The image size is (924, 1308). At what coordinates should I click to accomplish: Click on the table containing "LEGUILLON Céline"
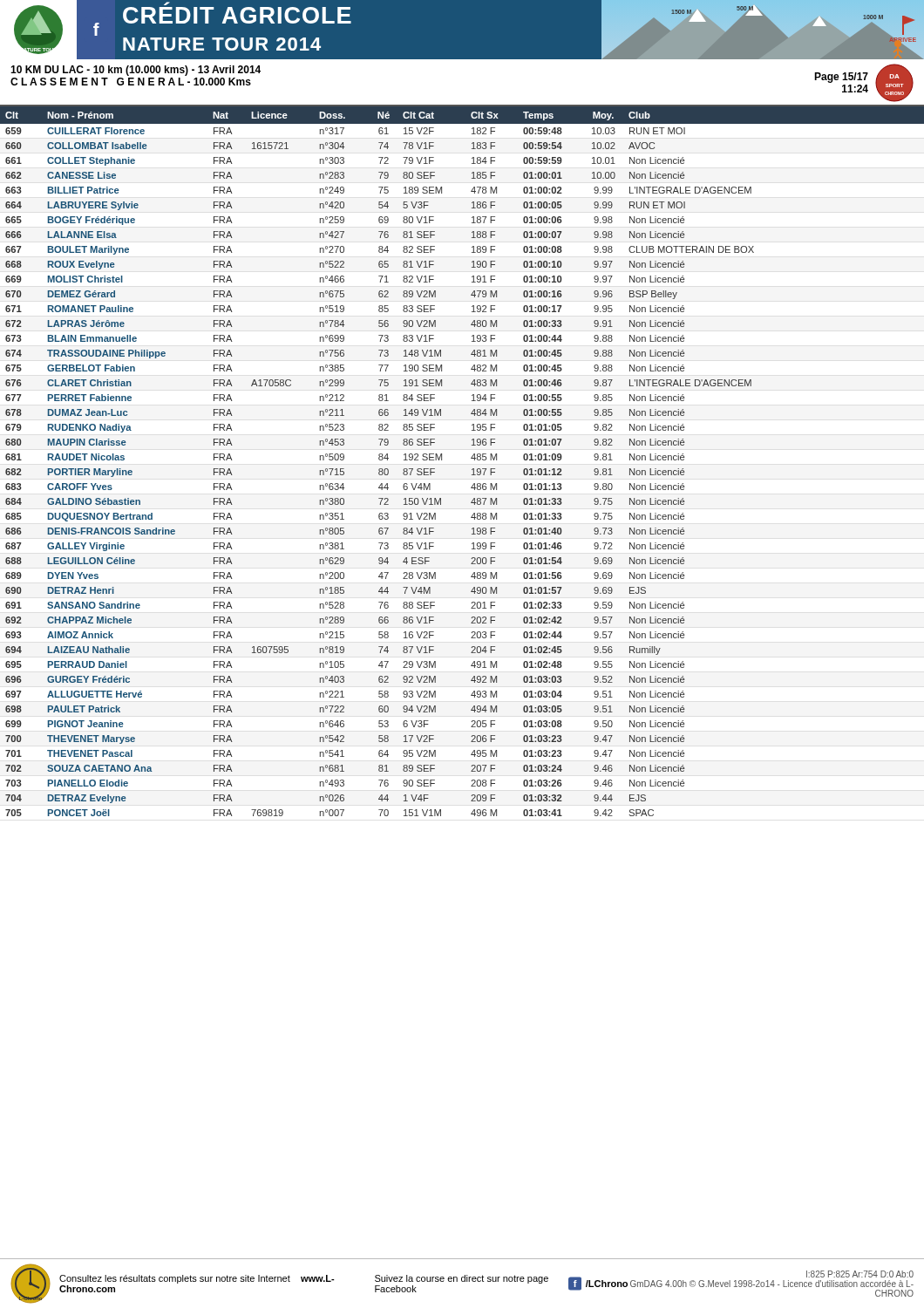(462, 463)
